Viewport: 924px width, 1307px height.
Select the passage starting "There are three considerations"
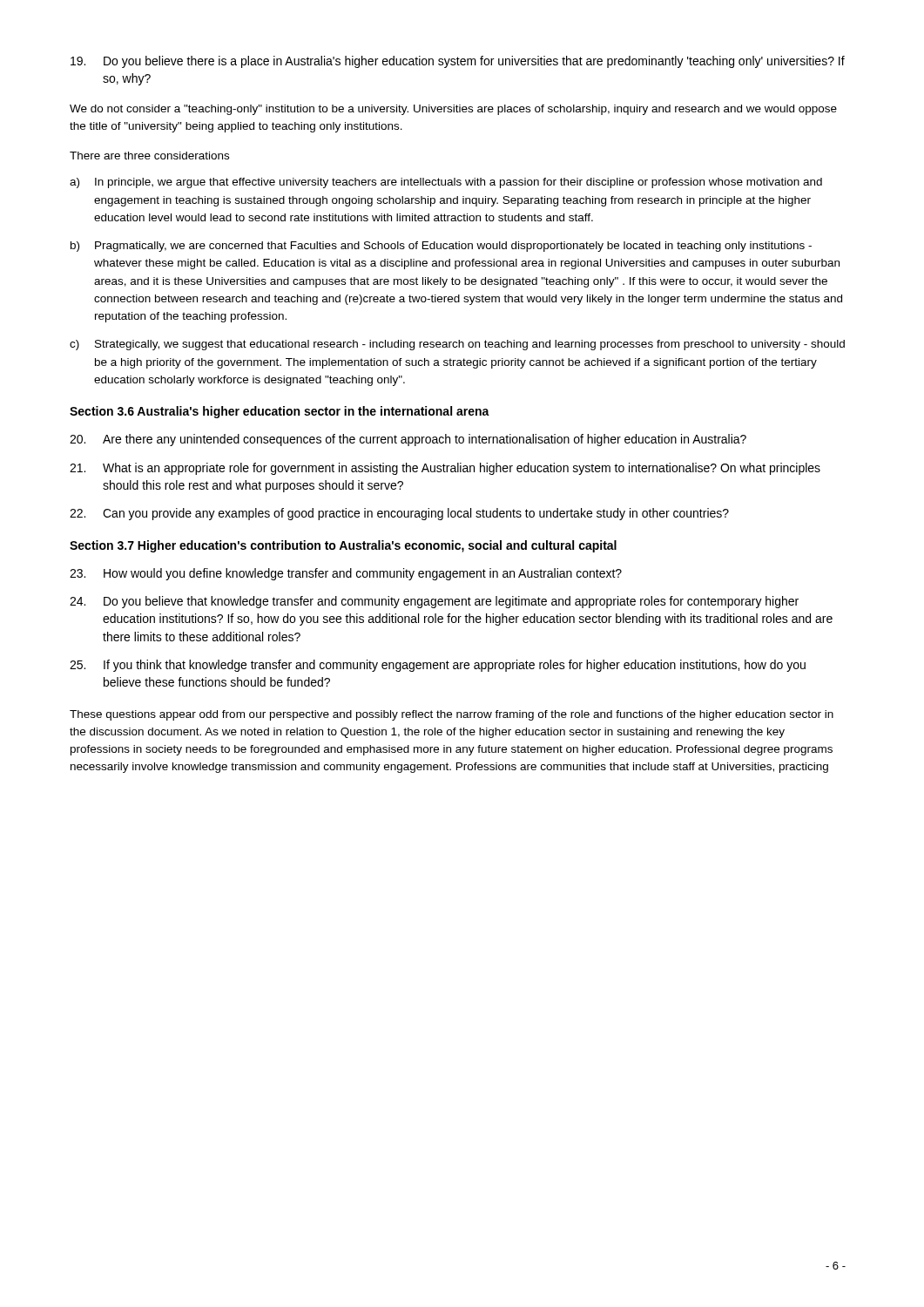point(150,156)
